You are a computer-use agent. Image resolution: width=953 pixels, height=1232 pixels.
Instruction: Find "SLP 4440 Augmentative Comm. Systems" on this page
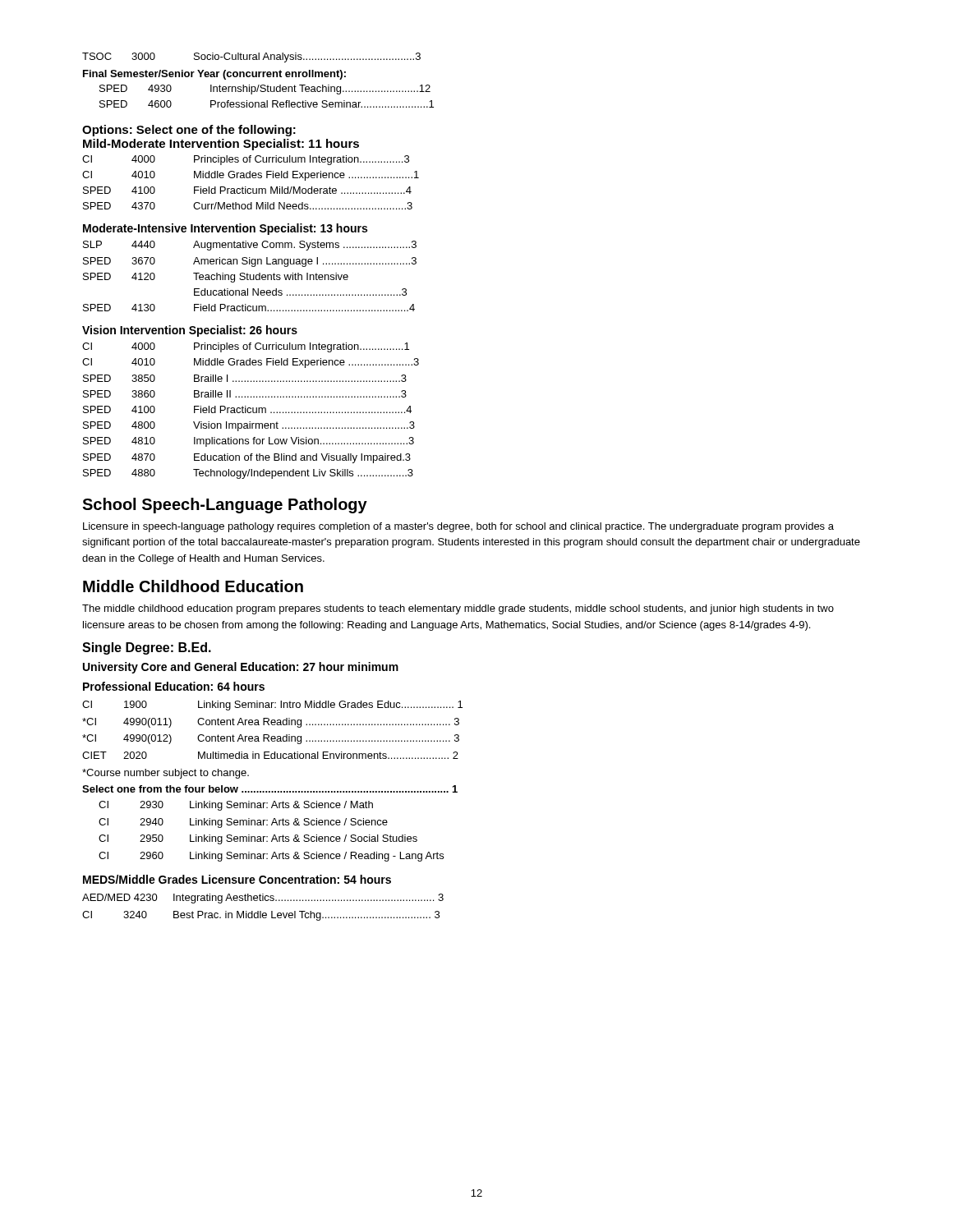250,246
